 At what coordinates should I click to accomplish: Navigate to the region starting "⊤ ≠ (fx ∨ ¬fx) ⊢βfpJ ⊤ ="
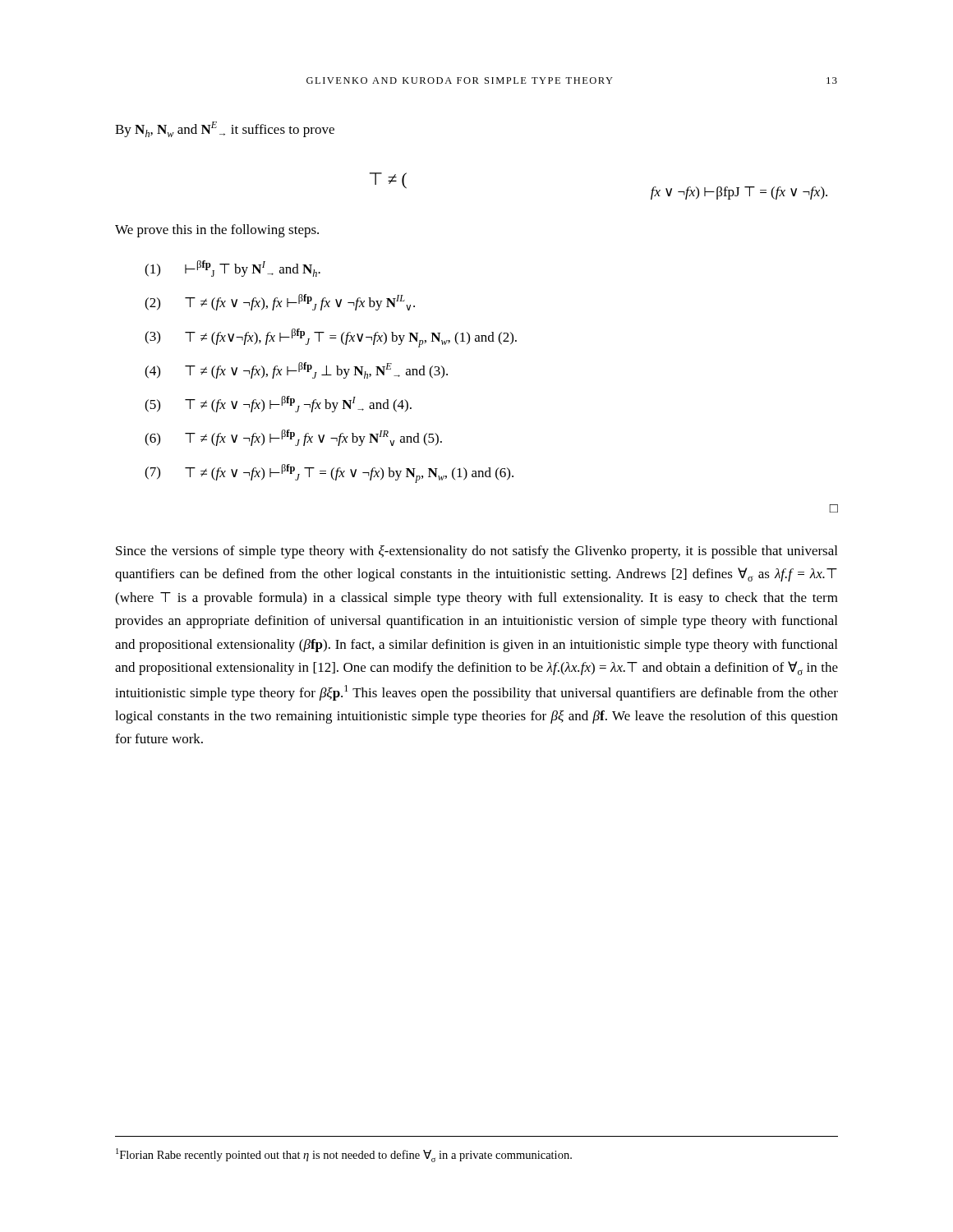coord(376,184)
